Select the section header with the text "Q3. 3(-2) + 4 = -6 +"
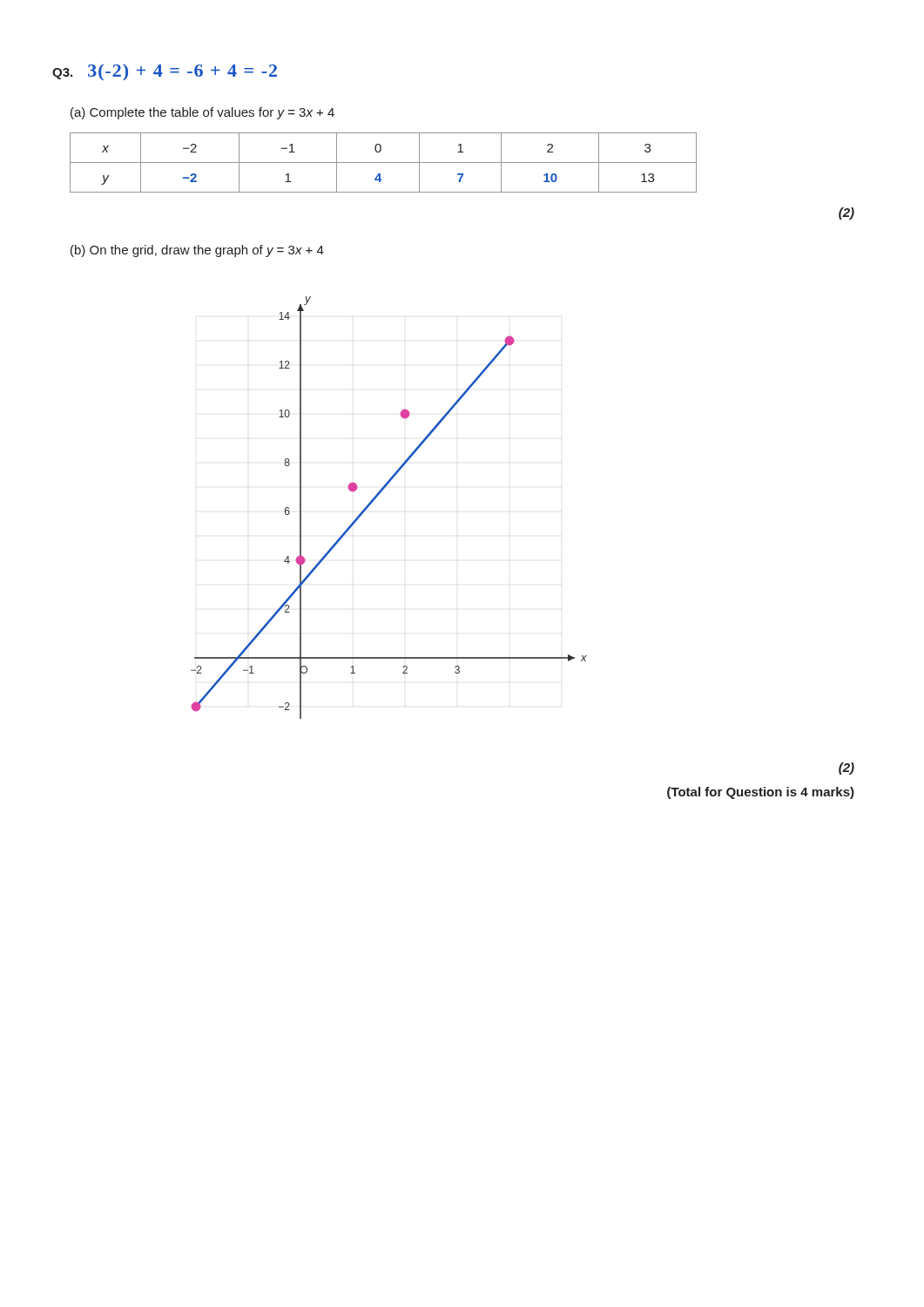Screen dimensions: 1307x924 165,71
